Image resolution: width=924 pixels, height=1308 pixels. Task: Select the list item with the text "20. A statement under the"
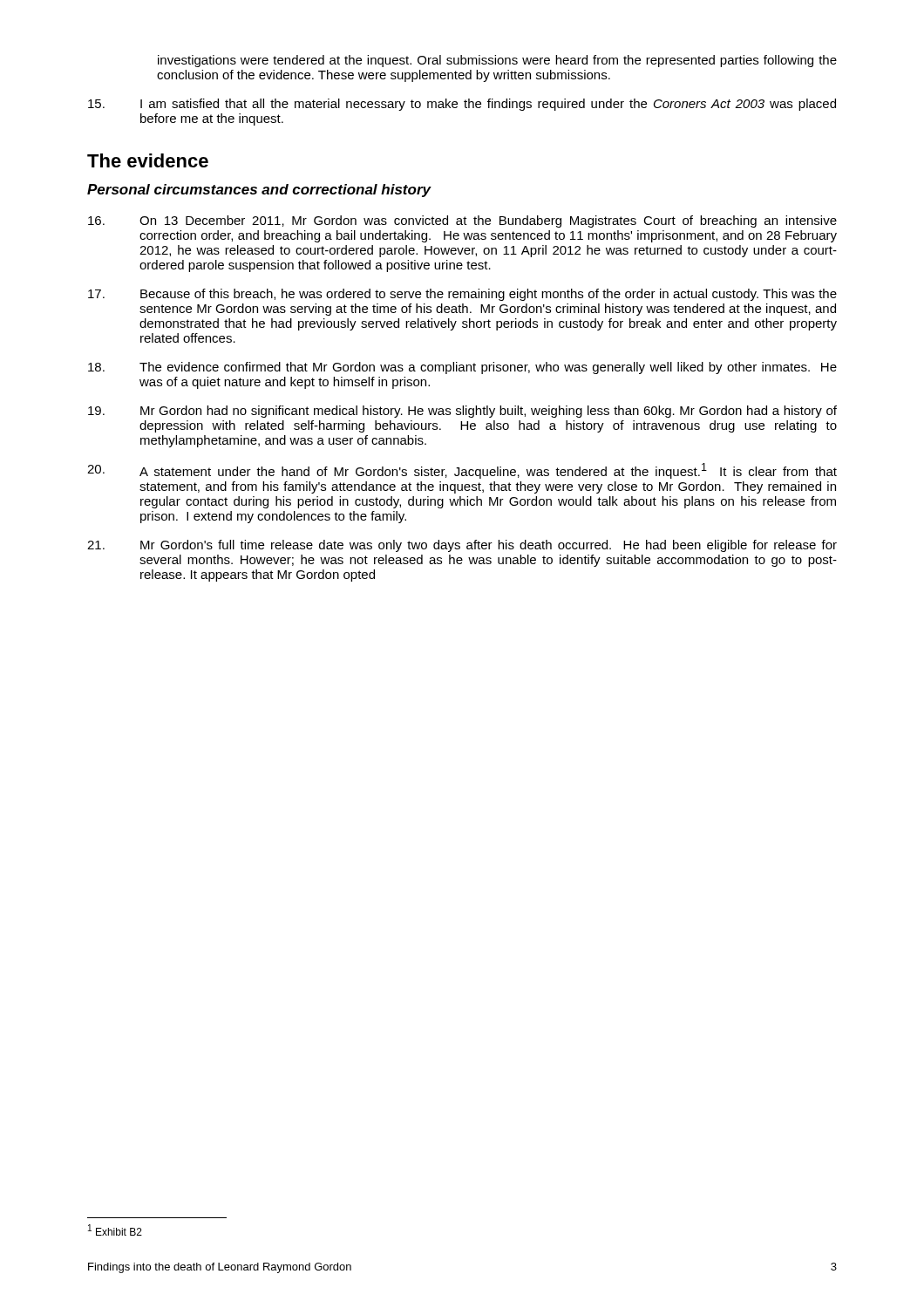[462, 492]
